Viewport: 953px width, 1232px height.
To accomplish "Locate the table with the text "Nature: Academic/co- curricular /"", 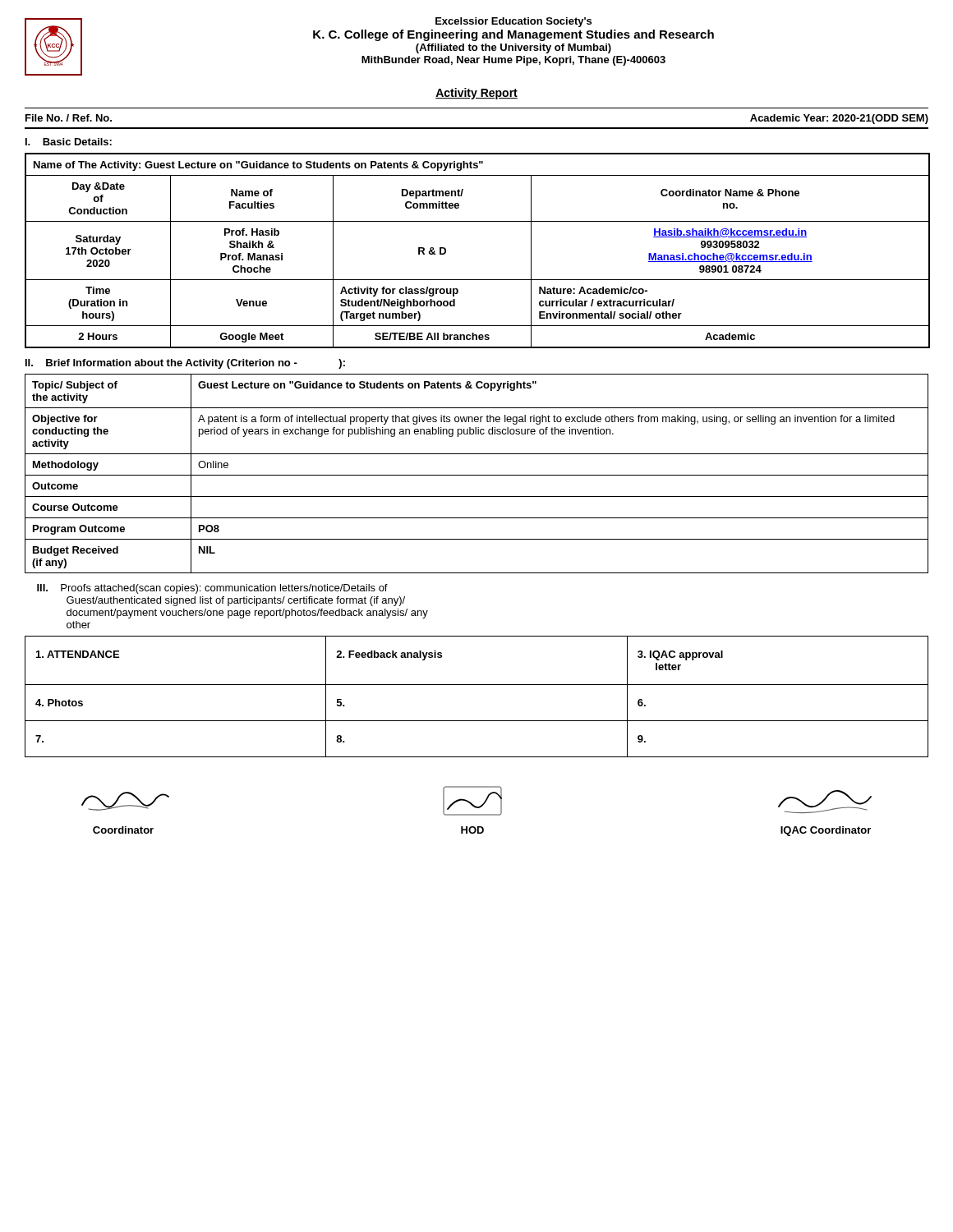I will (477, 251).
